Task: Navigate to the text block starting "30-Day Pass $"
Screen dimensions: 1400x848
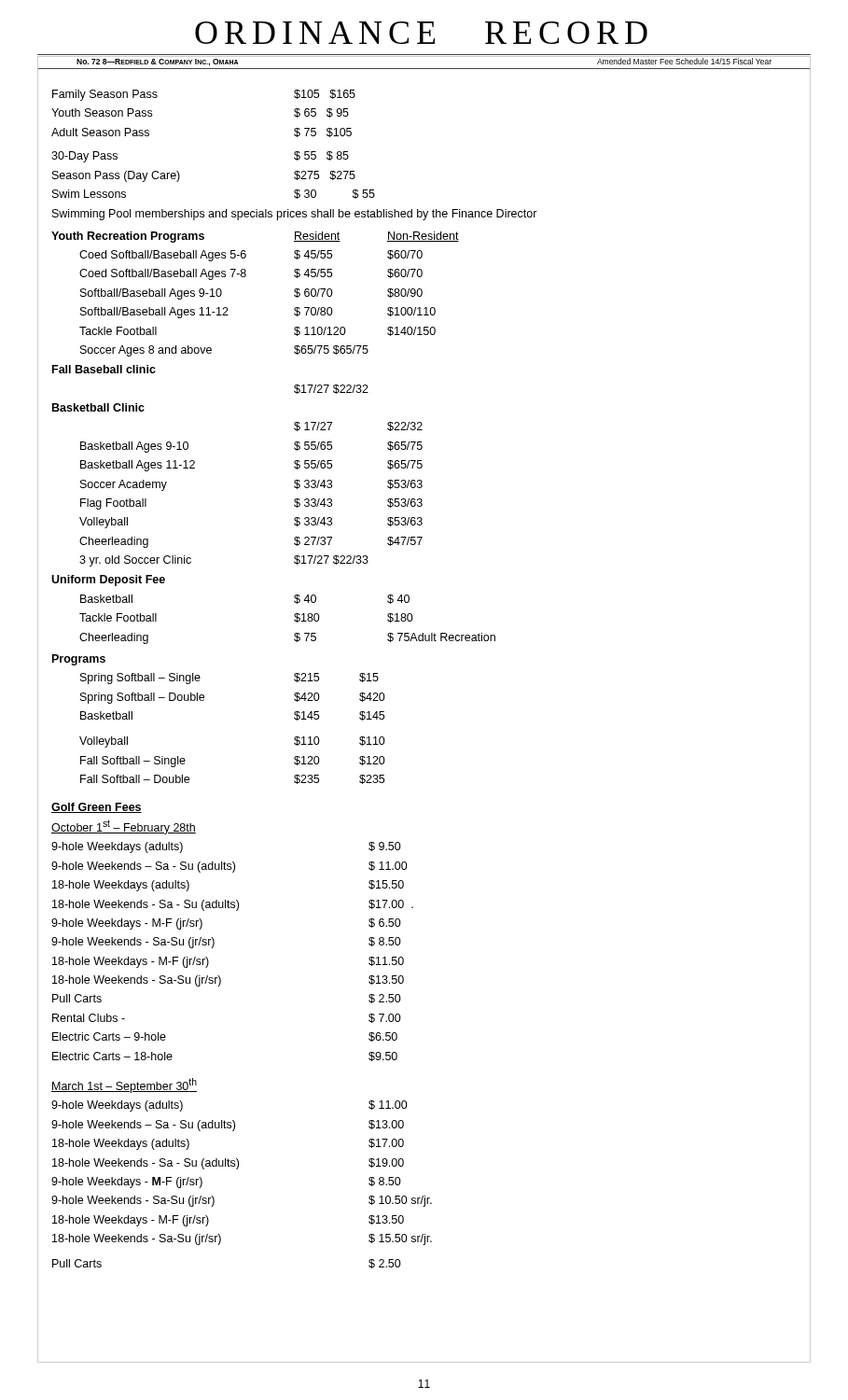Action: [x=294, y=186]
